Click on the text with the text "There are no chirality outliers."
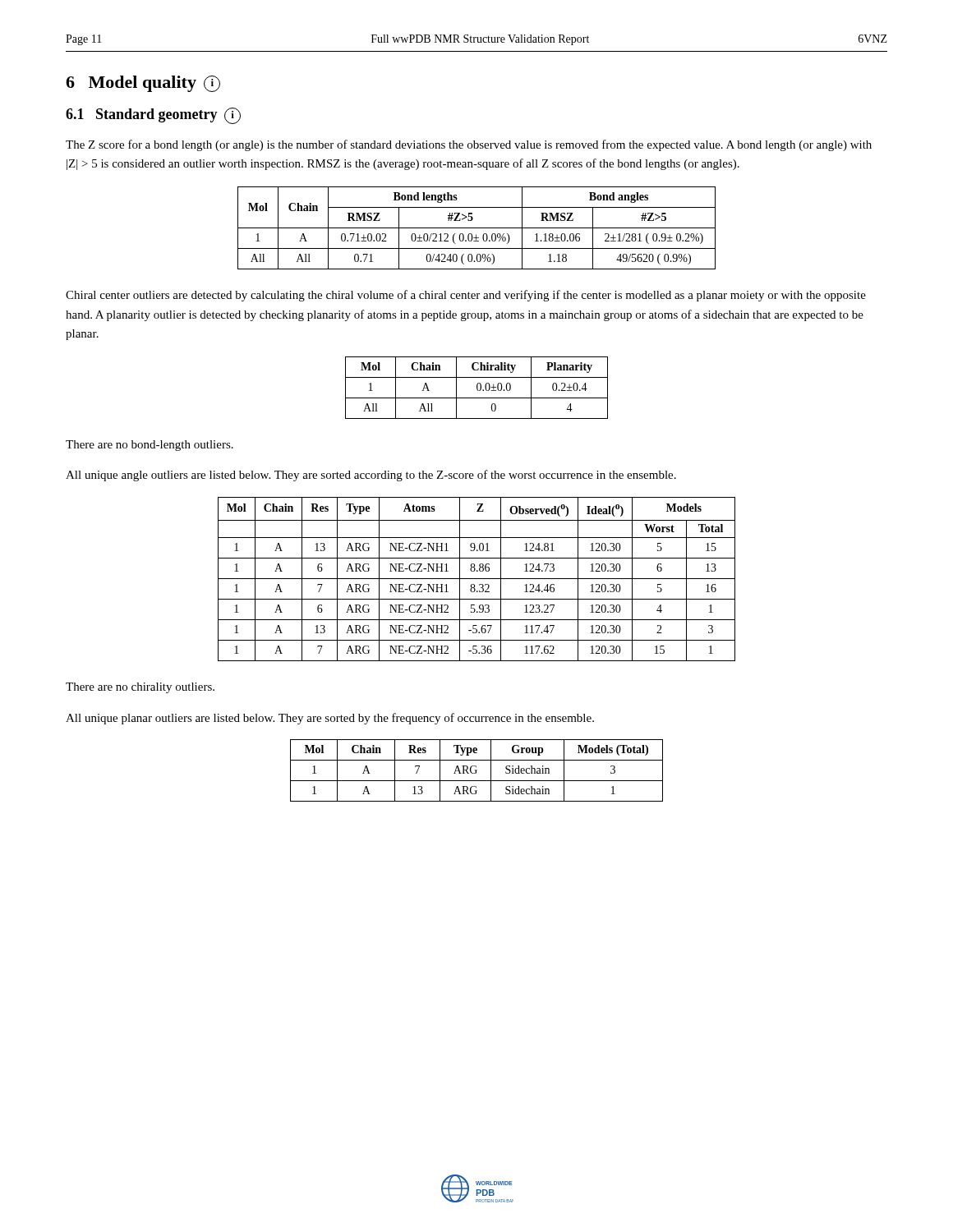This screenshot has height=1232, width=953. [x=140, y=688]
